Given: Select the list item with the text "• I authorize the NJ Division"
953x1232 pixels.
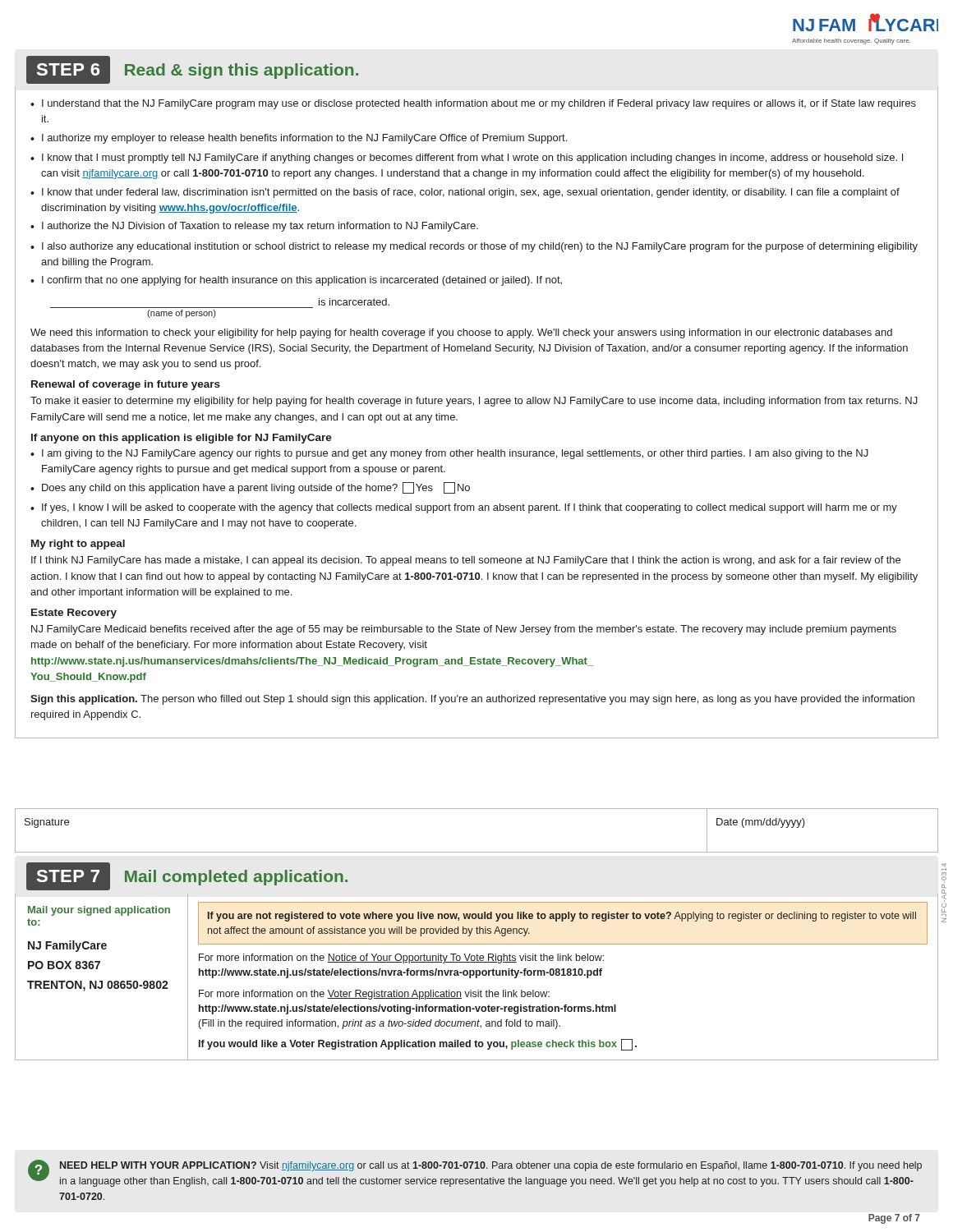Looking at the screenshot, I should (255, 227).
